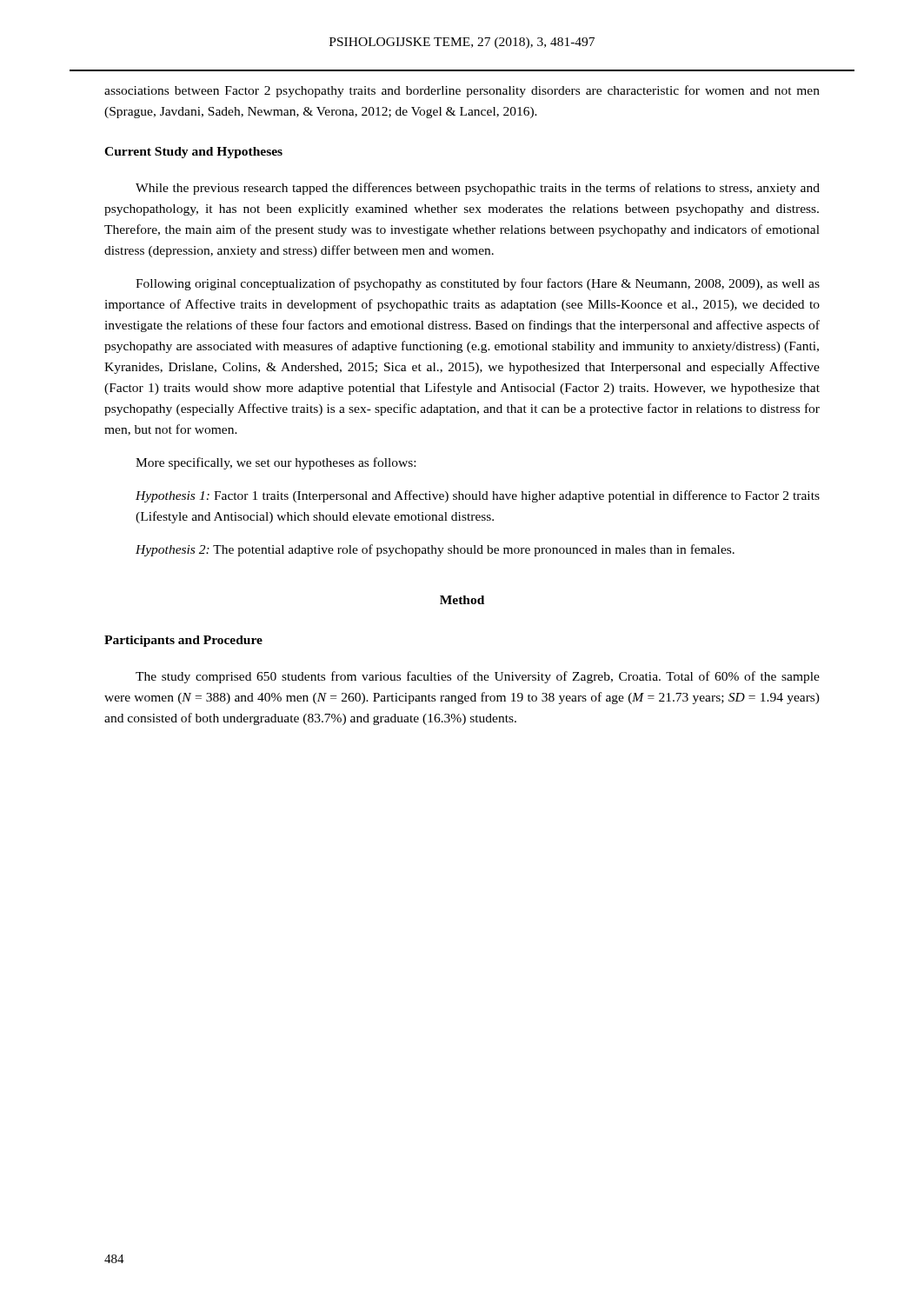Select the element starting "Participants and Procedure"
This screenshot has height=1304, width=924.
point(183,640)
